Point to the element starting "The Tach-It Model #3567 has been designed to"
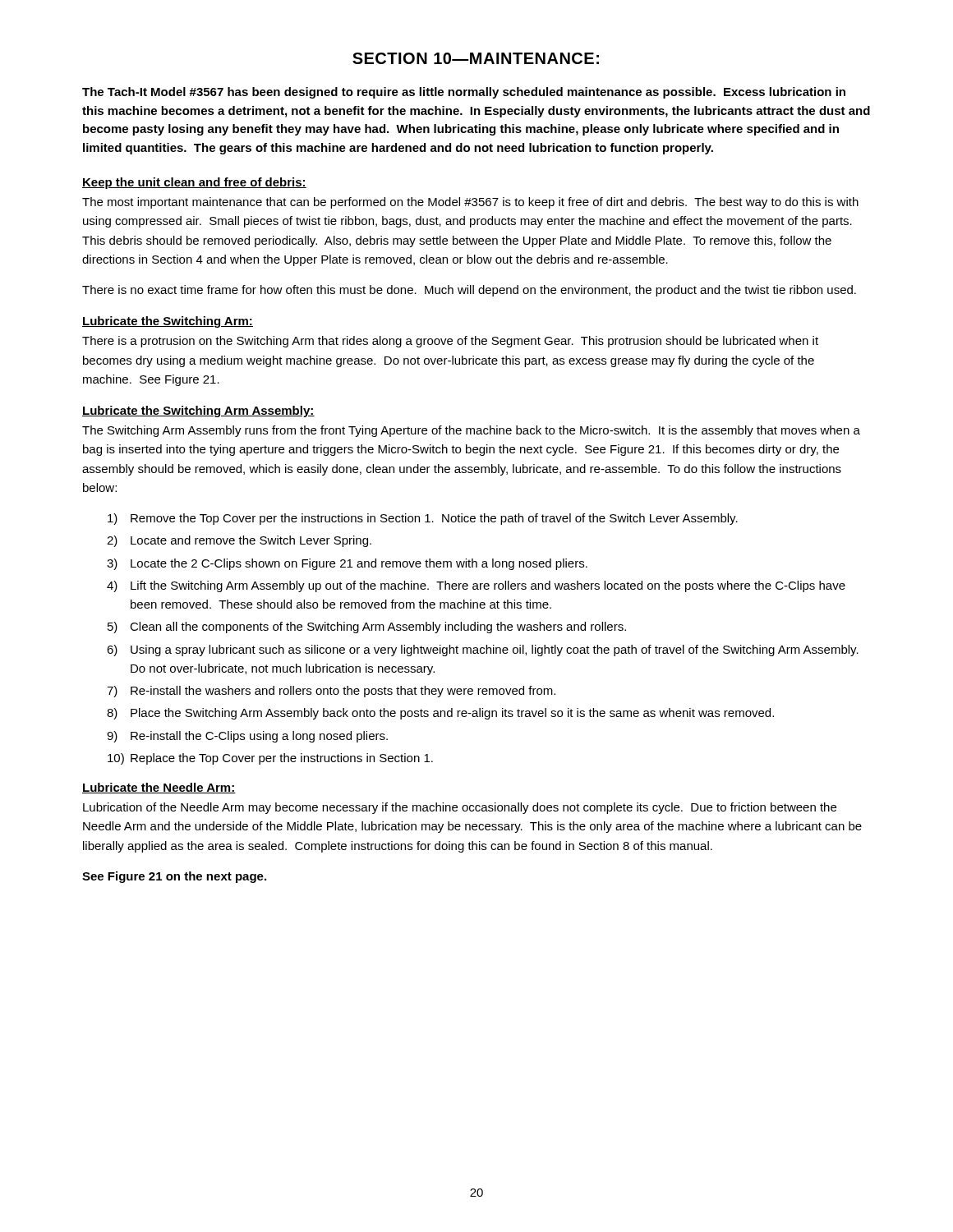The width and height of the screenshot is (953, 1232). click(476, 119)
